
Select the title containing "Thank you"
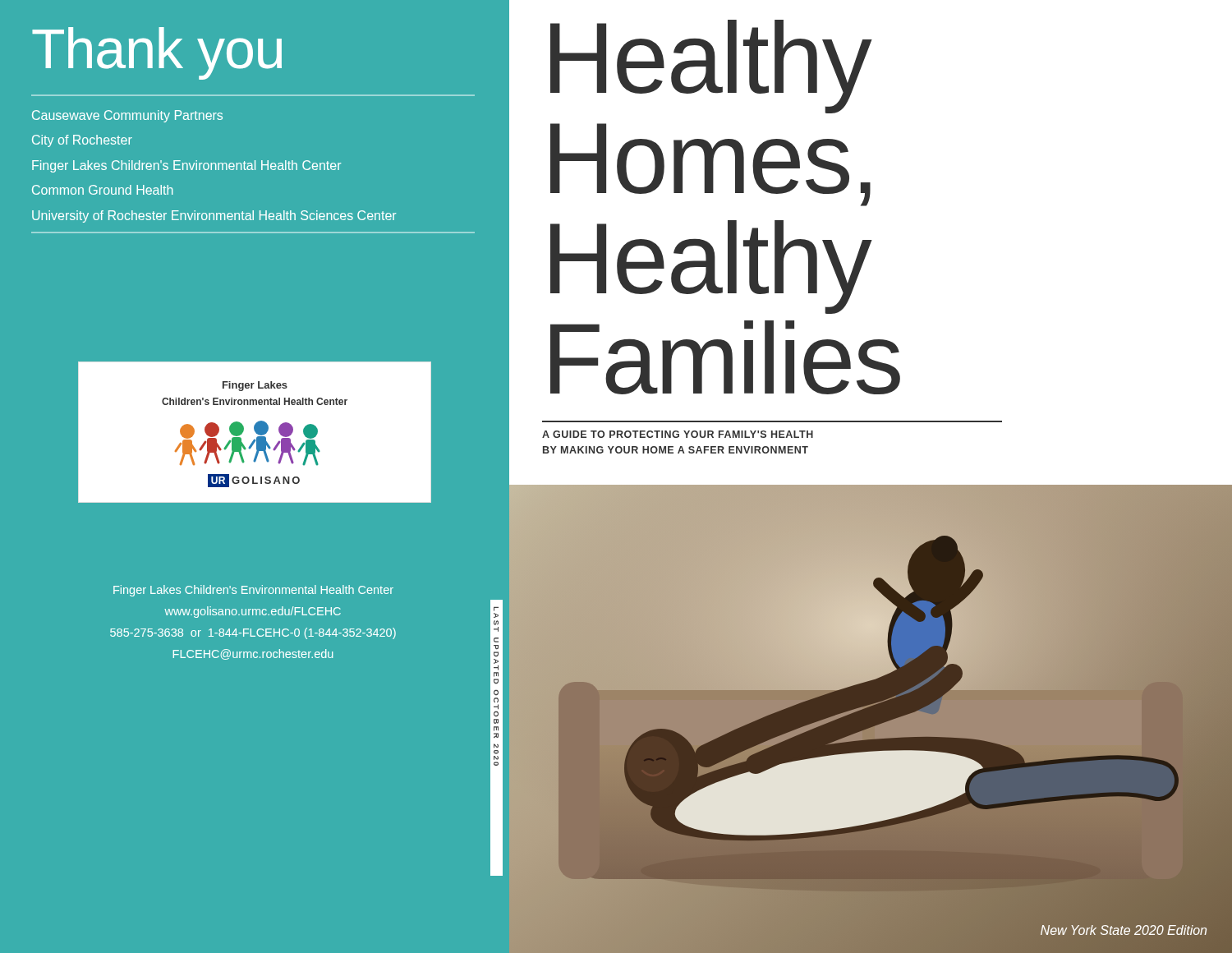tap(158, 49)
